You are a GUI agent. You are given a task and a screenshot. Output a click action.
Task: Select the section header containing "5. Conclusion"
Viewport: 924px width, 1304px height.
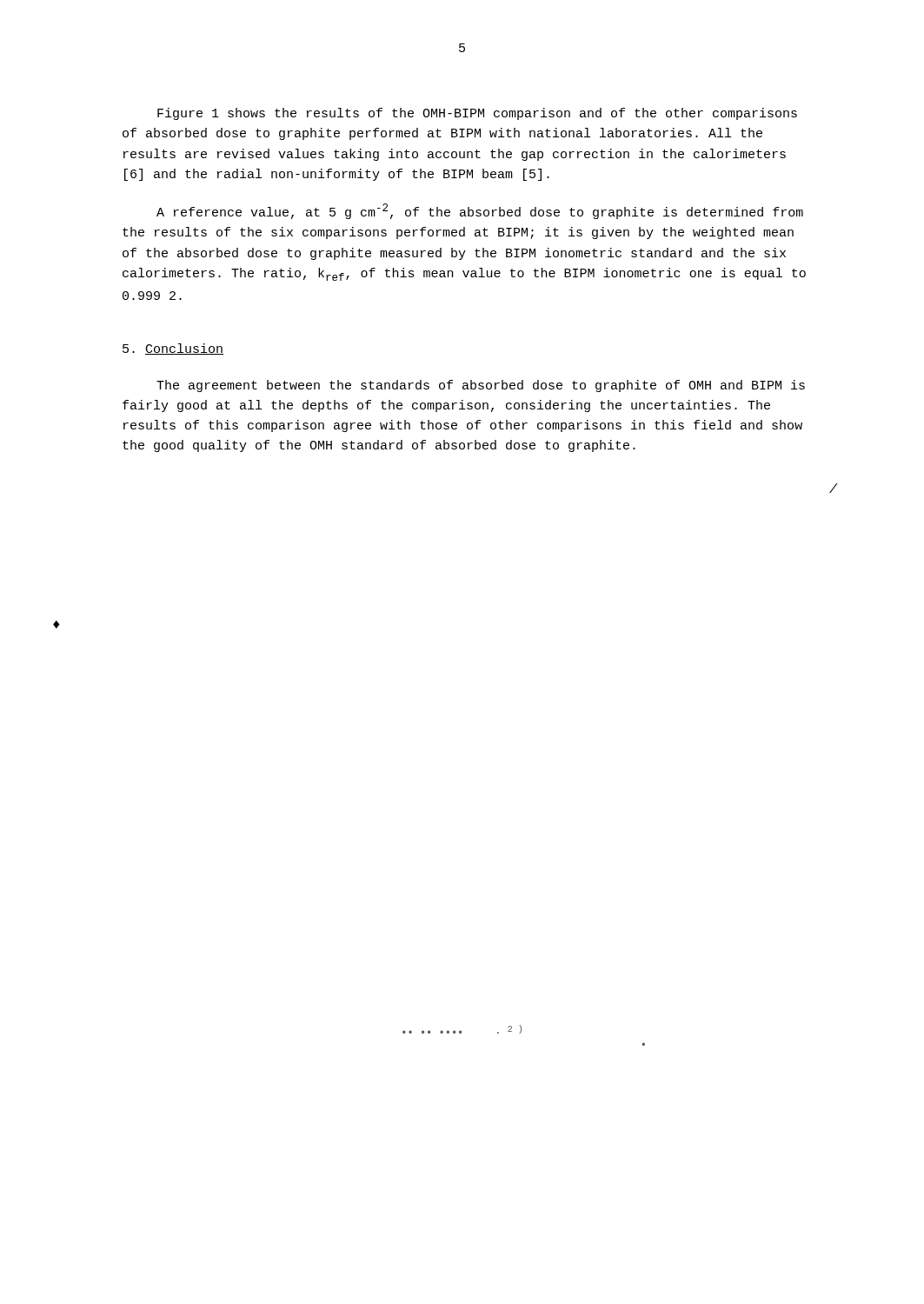coord(173,350)
